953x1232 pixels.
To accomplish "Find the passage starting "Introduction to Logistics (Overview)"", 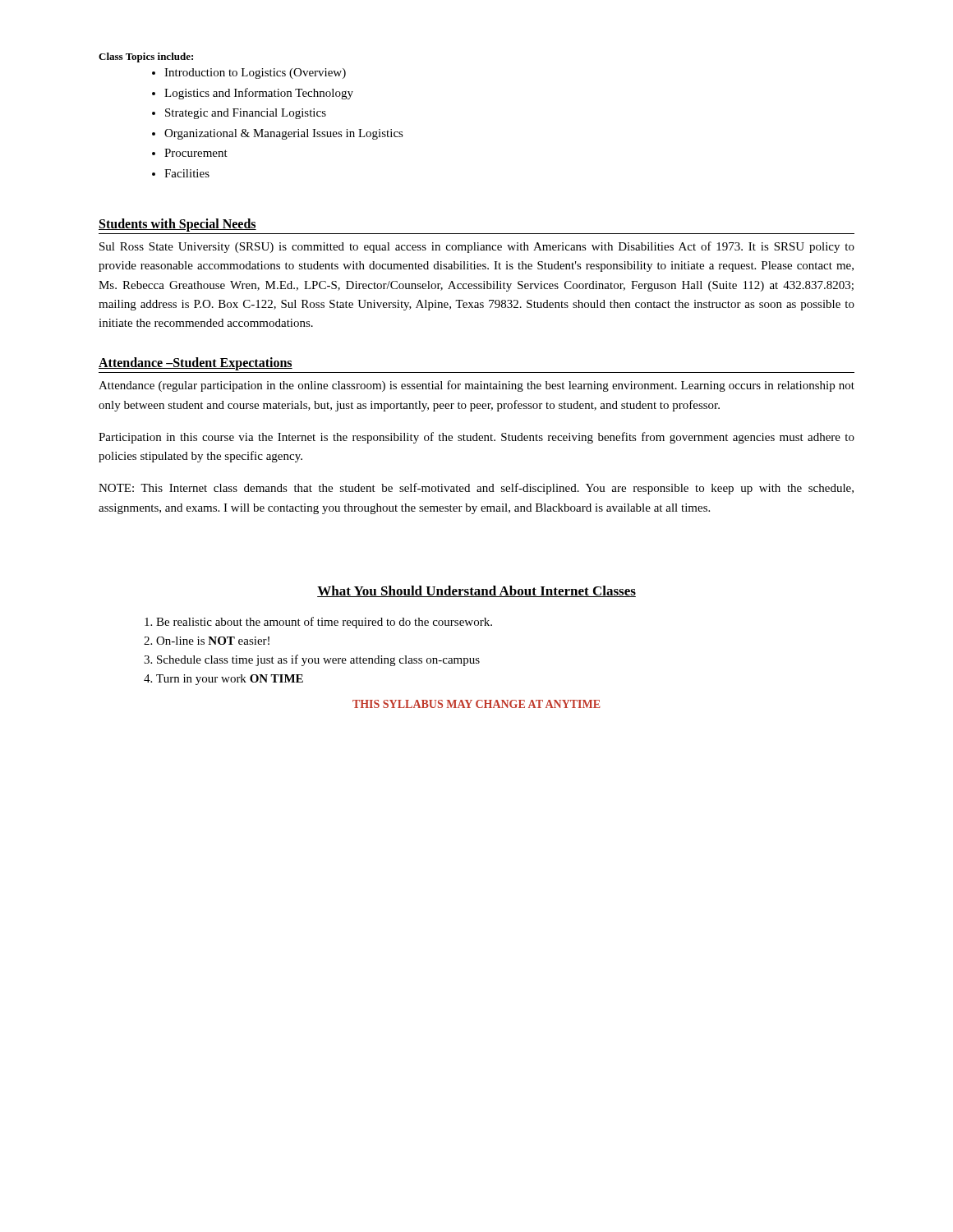I will pyautogui.click(x=255, y=74).
